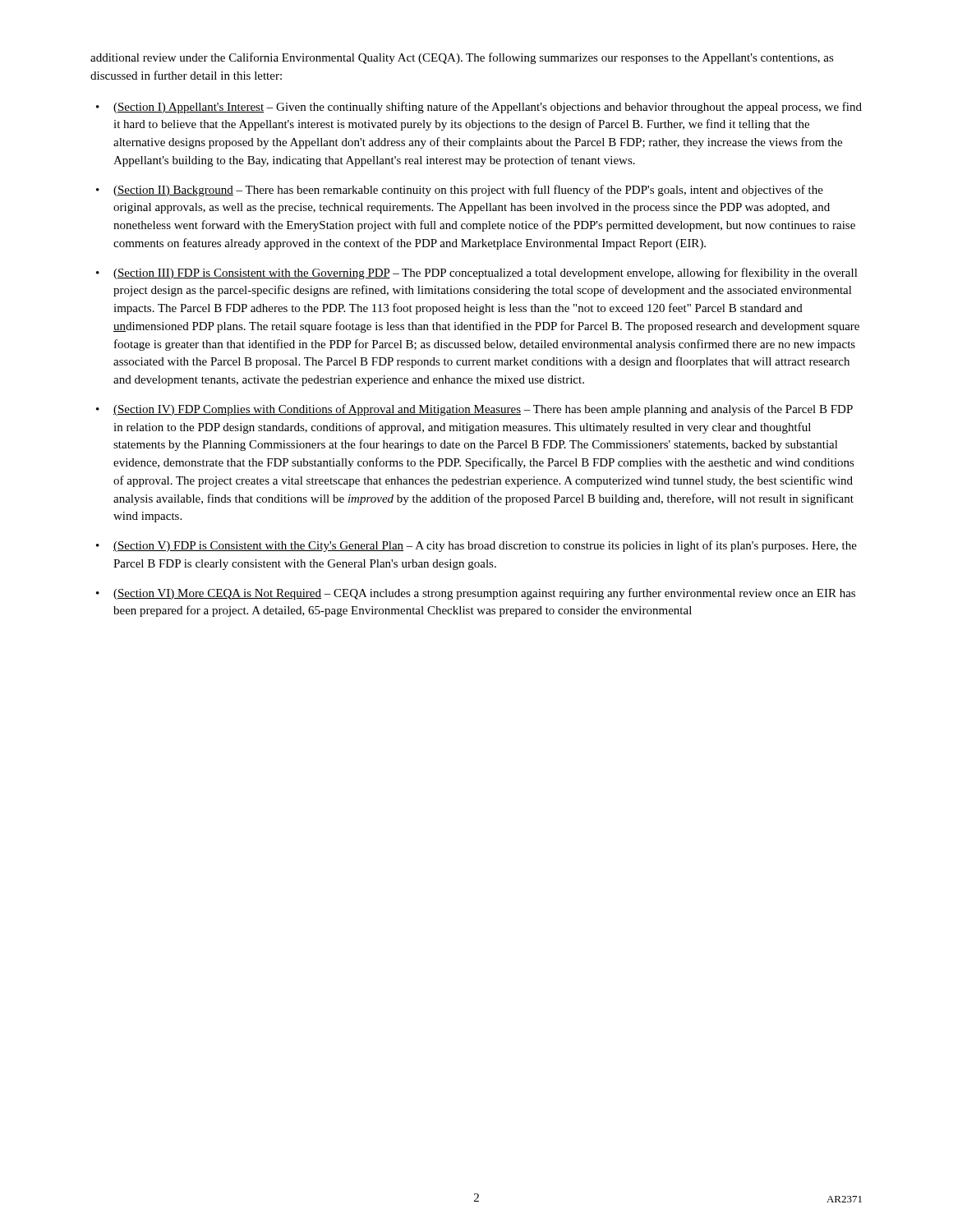The width and height of the screenshot is (953, 1232).
Task: Click on the passage starting "additional review under the California Environmental"
Action: 462,66
